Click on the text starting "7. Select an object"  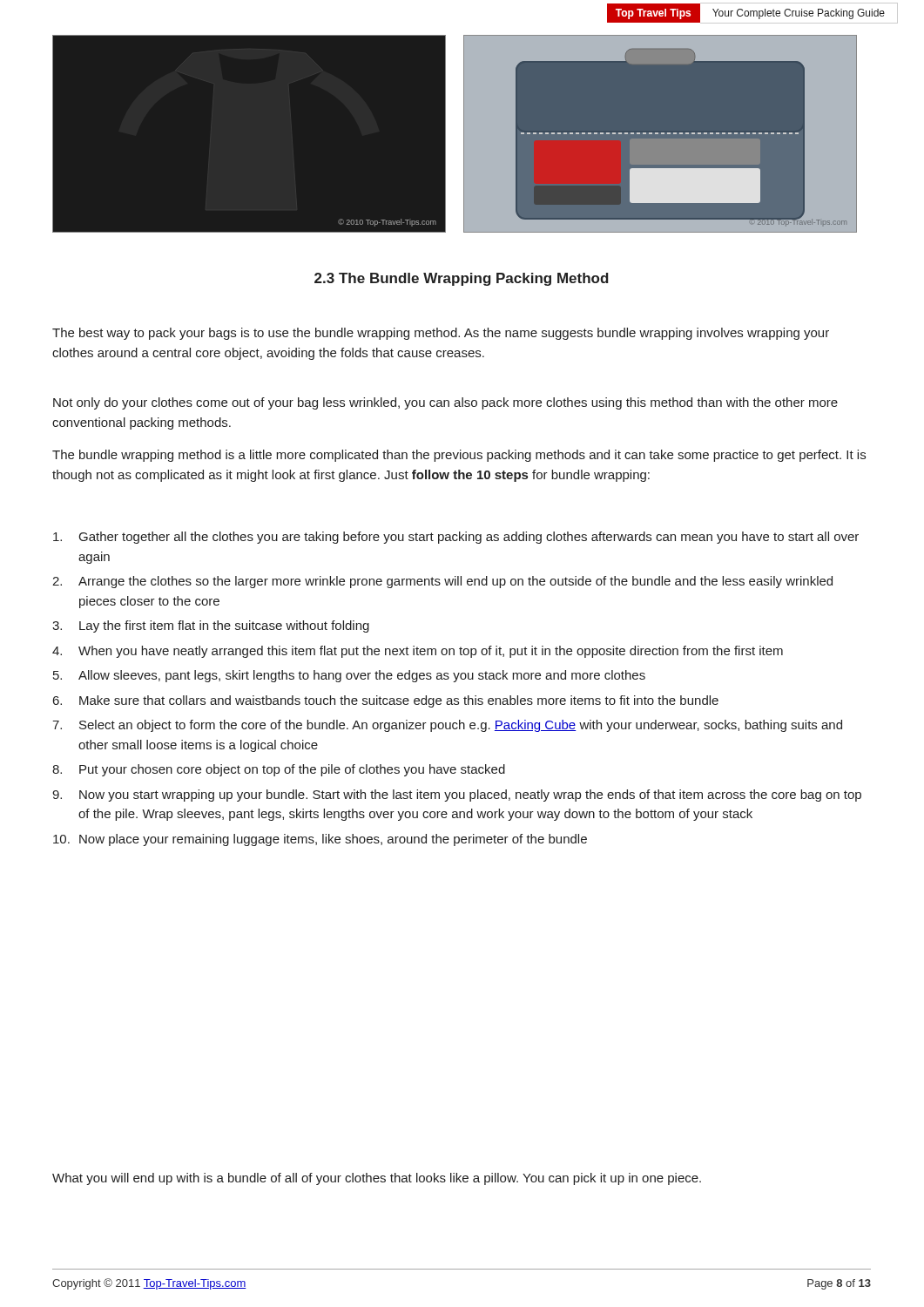click(x=462, y=735)
